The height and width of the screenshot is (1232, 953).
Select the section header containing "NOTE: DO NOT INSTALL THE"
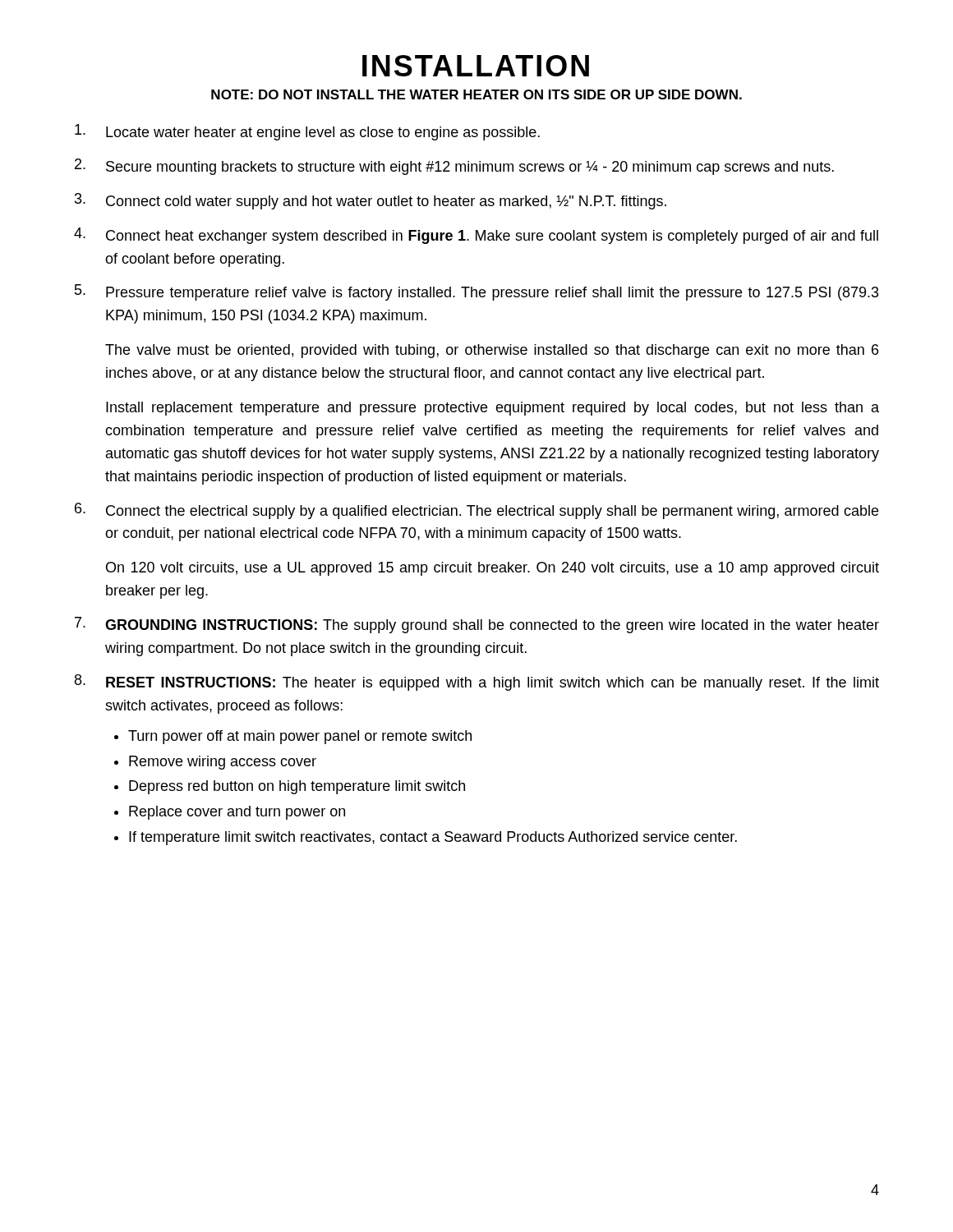point(476,95)
